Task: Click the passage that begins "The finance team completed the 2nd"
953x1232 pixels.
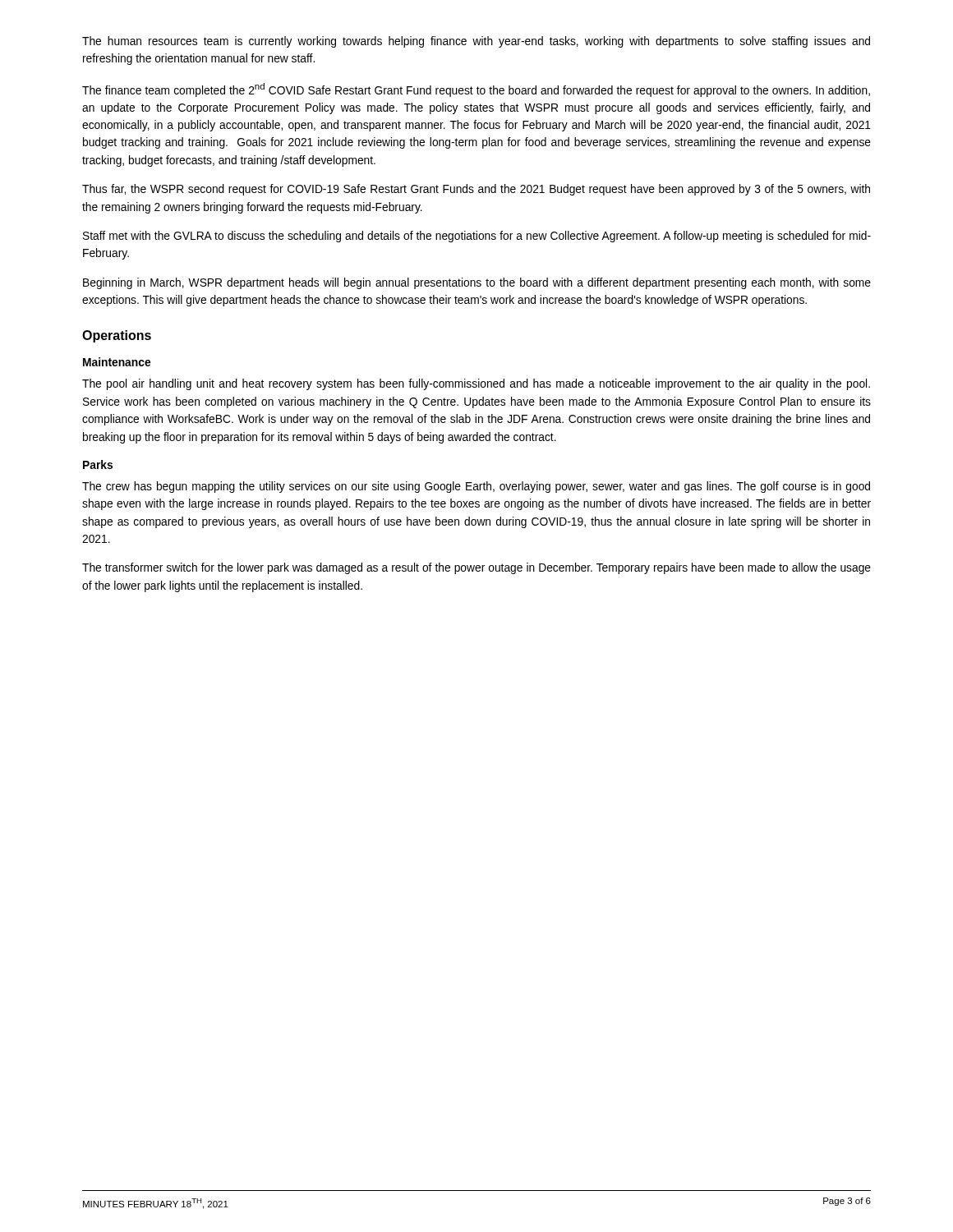Action: (476, 124)
